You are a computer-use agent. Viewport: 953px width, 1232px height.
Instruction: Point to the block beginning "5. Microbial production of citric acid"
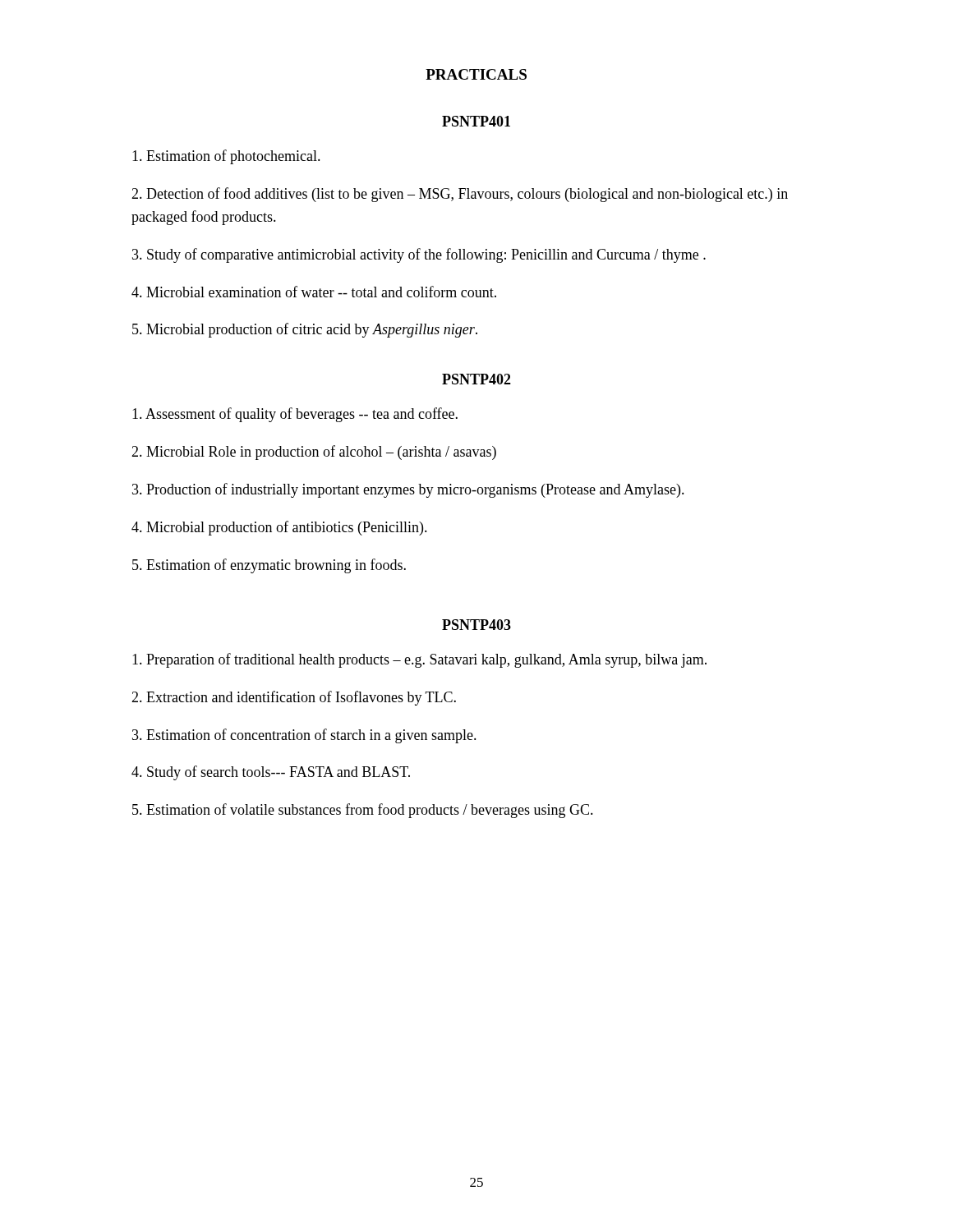pyautogui.click(x=305, y=330)
